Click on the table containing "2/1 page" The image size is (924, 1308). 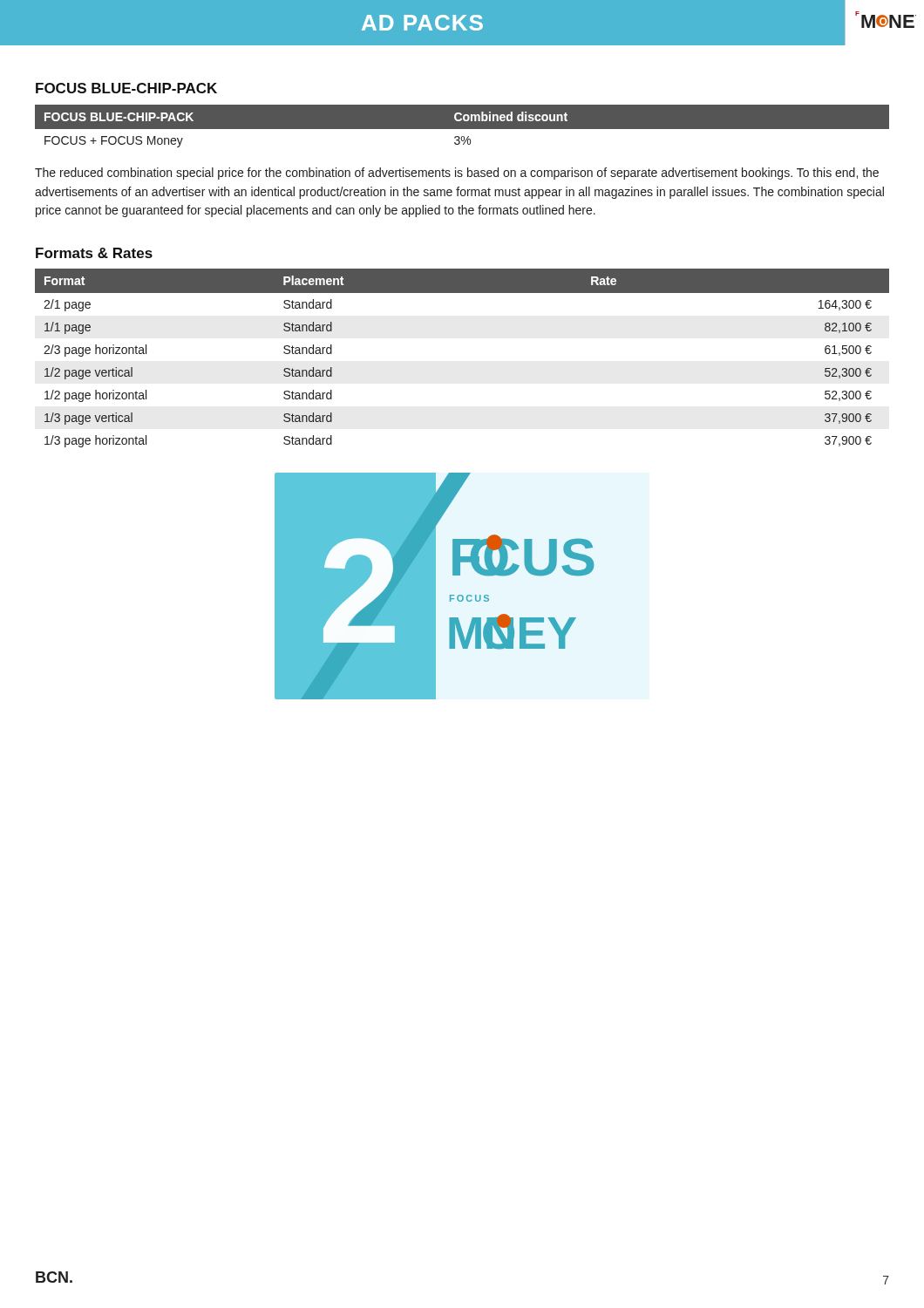click(462, 360)
